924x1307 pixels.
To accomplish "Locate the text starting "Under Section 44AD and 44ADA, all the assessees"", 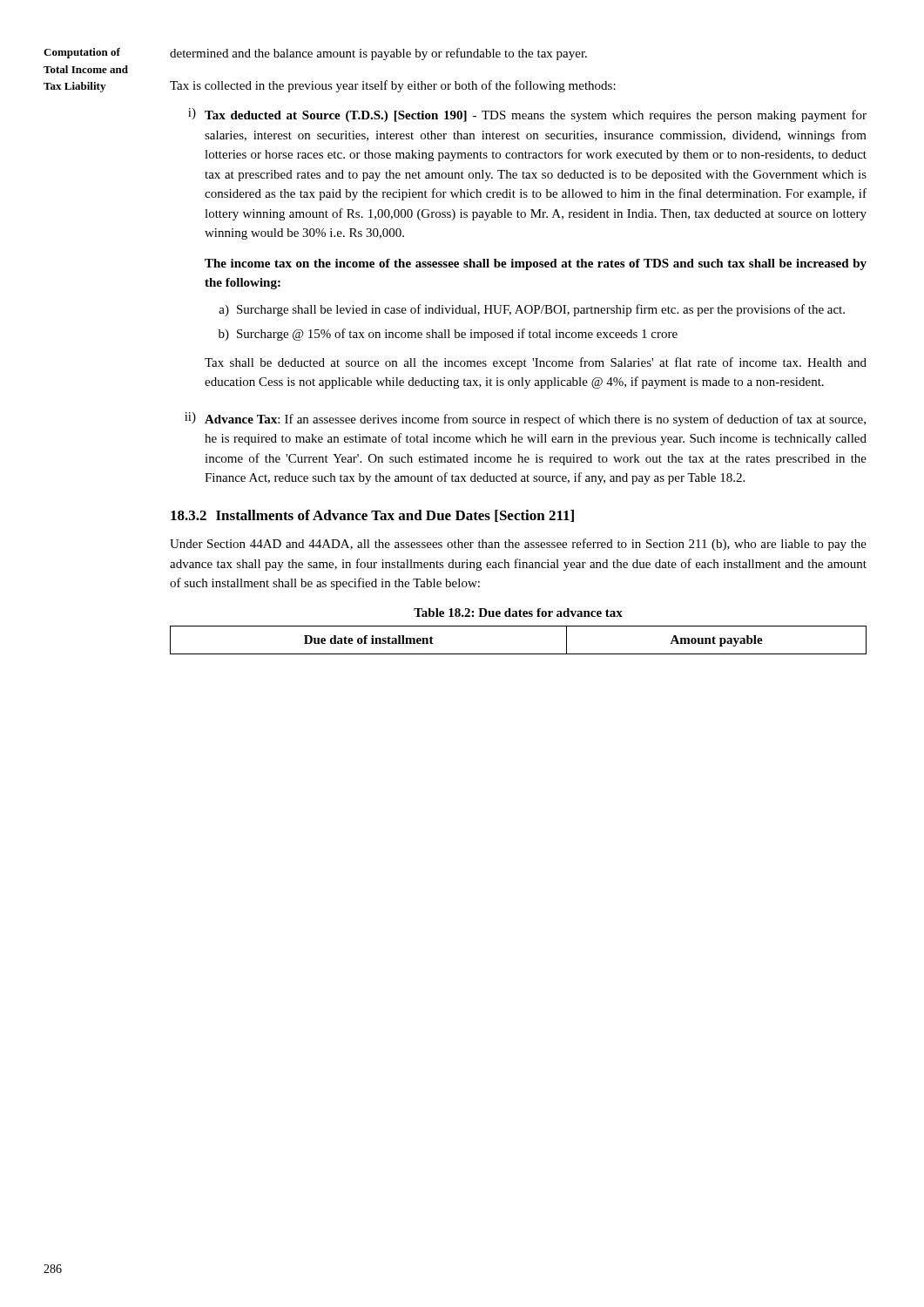I will point(518,564).
